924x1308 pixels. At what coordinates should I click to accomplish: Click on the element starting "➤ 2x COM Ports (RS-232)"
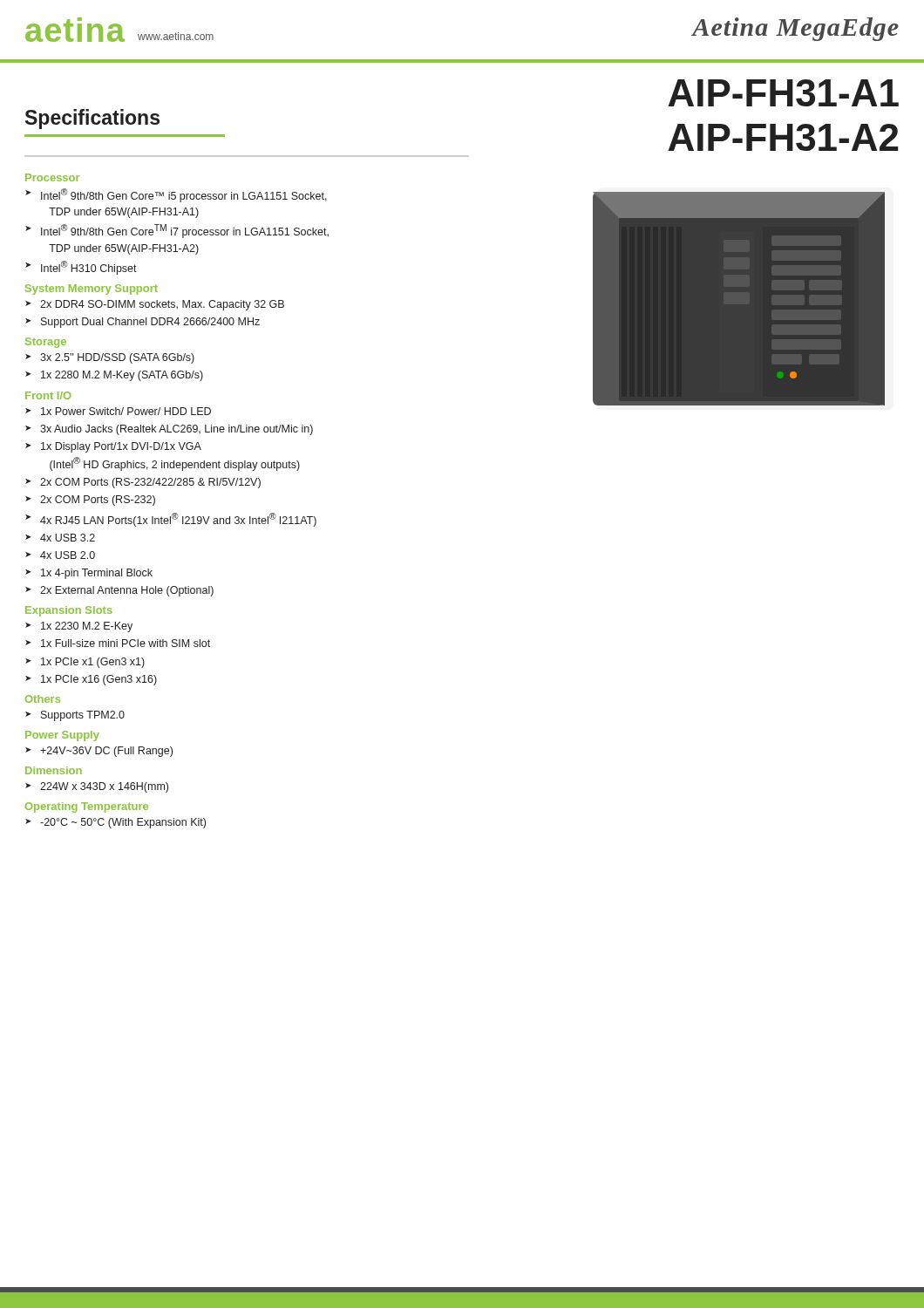(90, 500)
